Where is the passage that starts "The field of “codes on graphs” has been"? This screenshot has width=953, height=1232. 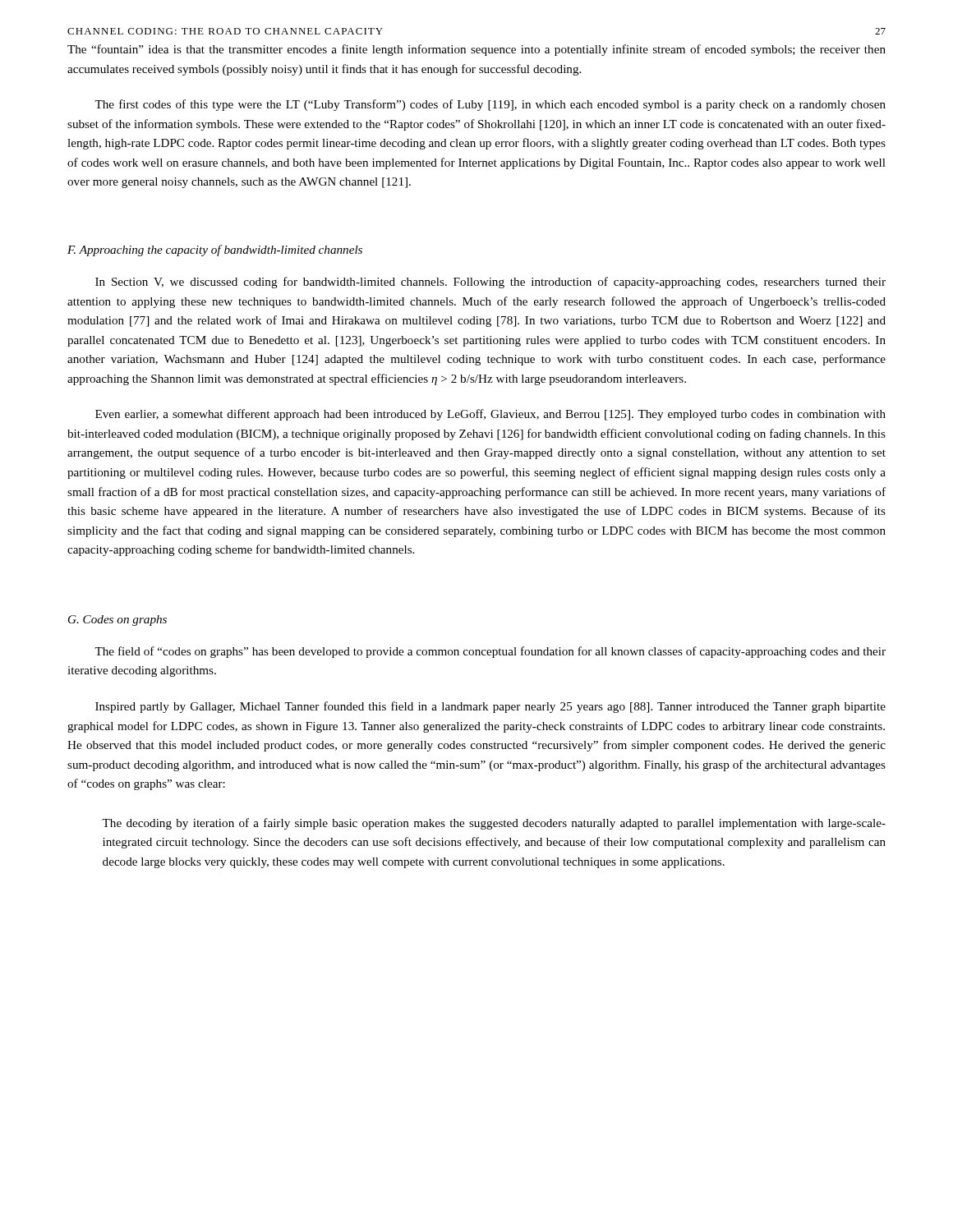click(x=476, y=661)
